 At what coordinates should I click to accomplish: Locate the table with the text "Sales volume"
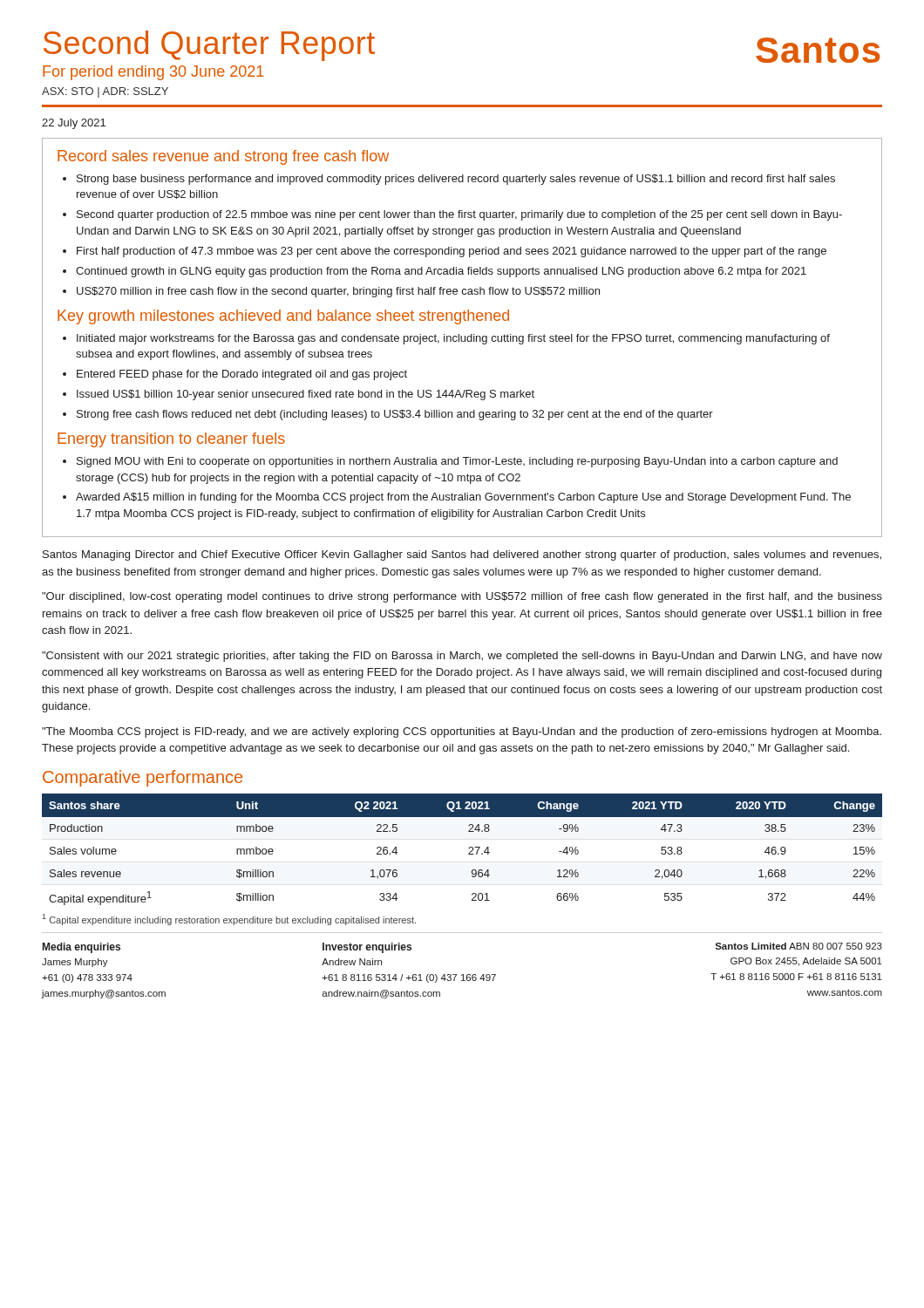tap(462, 851)
